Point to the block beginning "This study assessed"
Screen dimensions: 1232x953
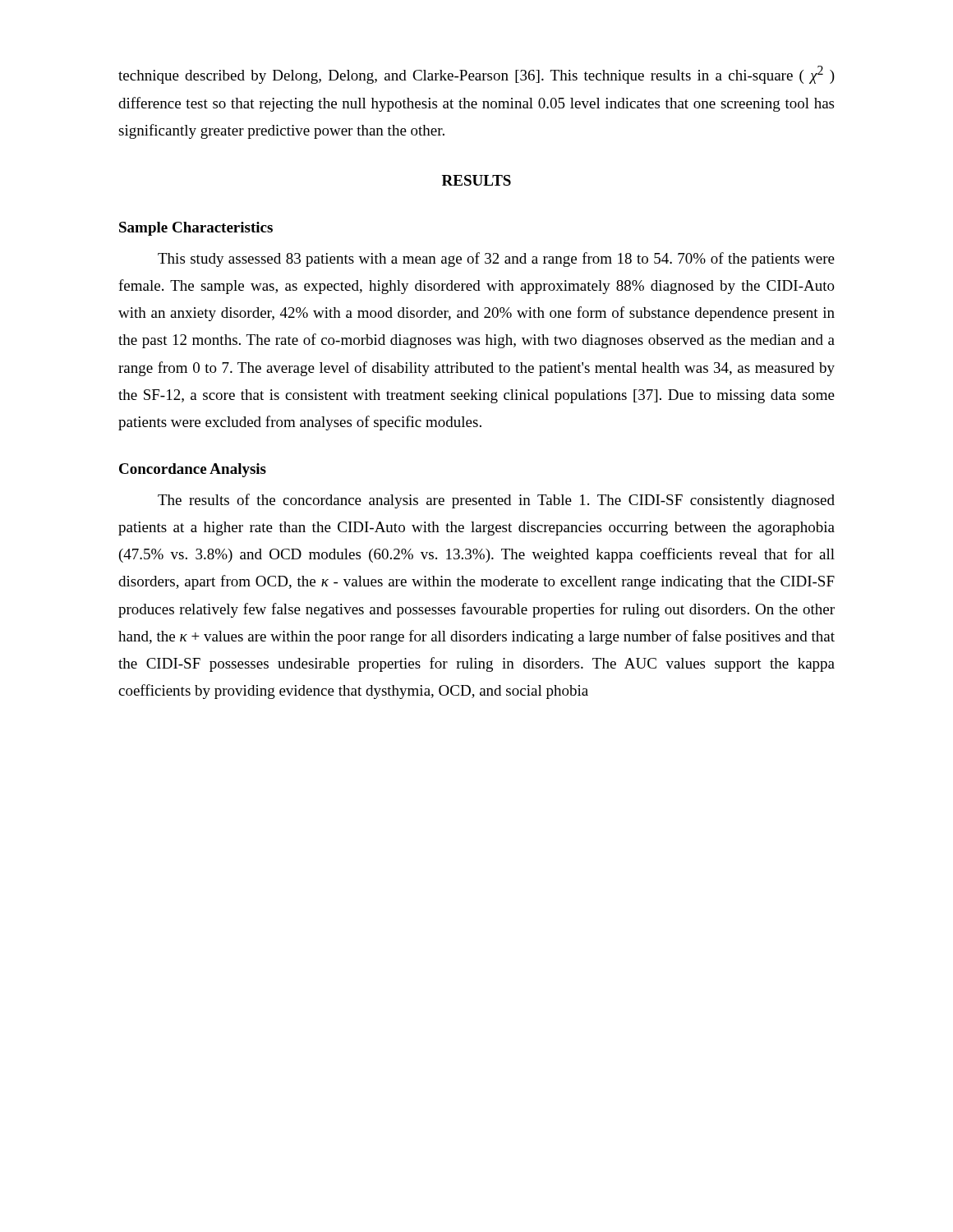tap(476, 340)
